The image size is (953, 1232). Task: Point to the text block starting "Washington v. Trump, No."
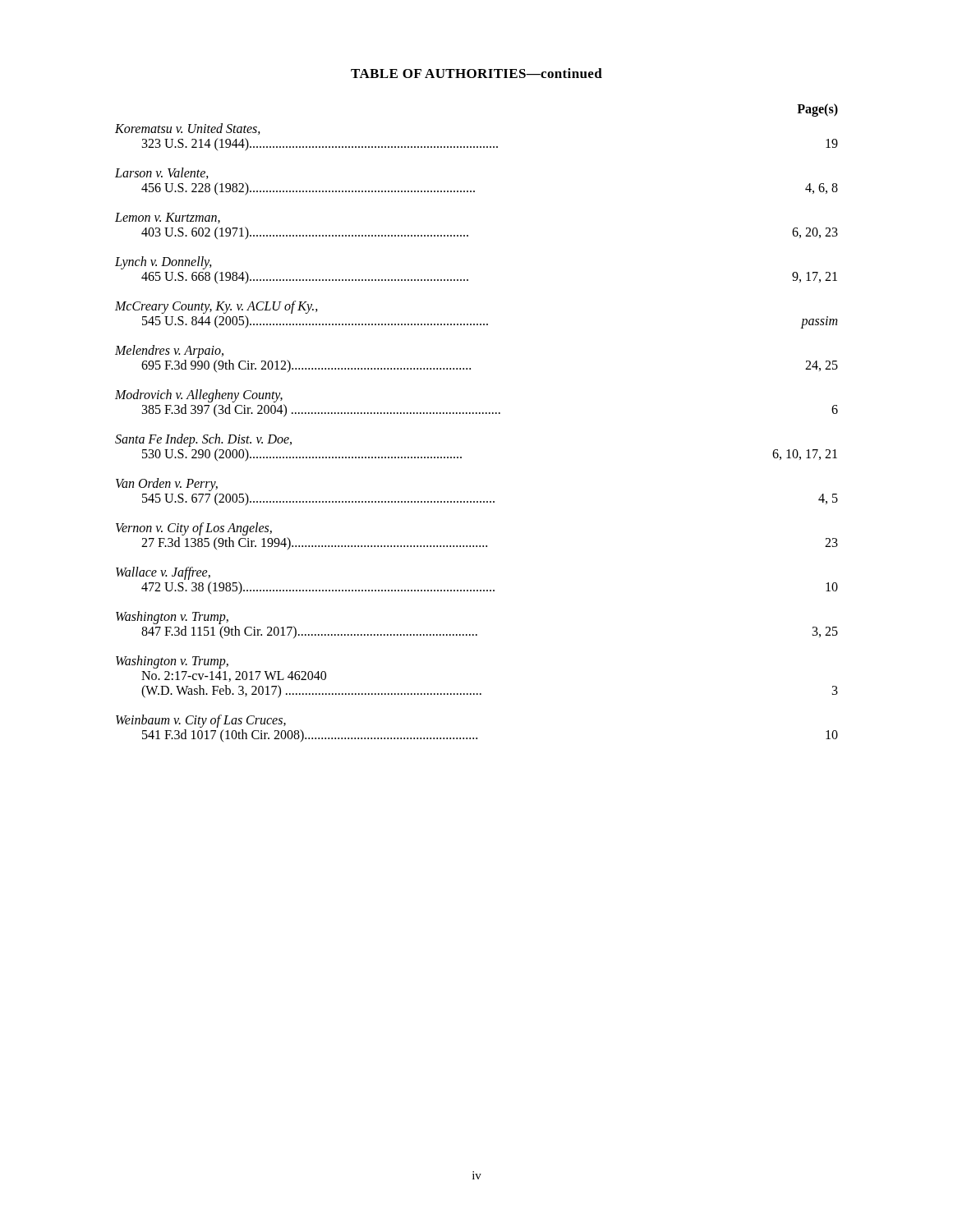(x=172, y=662)
